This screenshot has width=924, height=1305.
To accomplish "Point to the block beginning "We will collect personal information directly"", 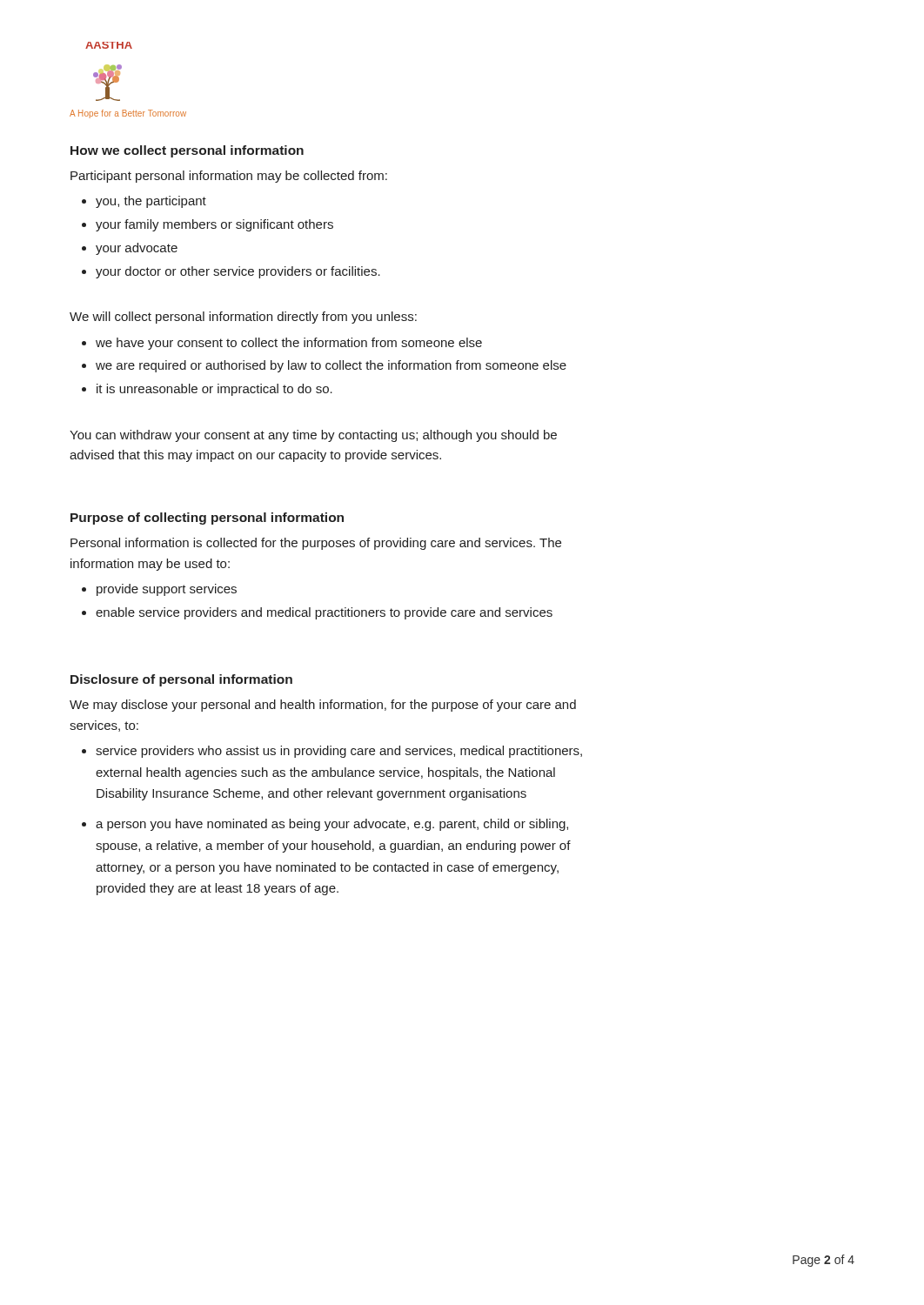I will point(244,316).
